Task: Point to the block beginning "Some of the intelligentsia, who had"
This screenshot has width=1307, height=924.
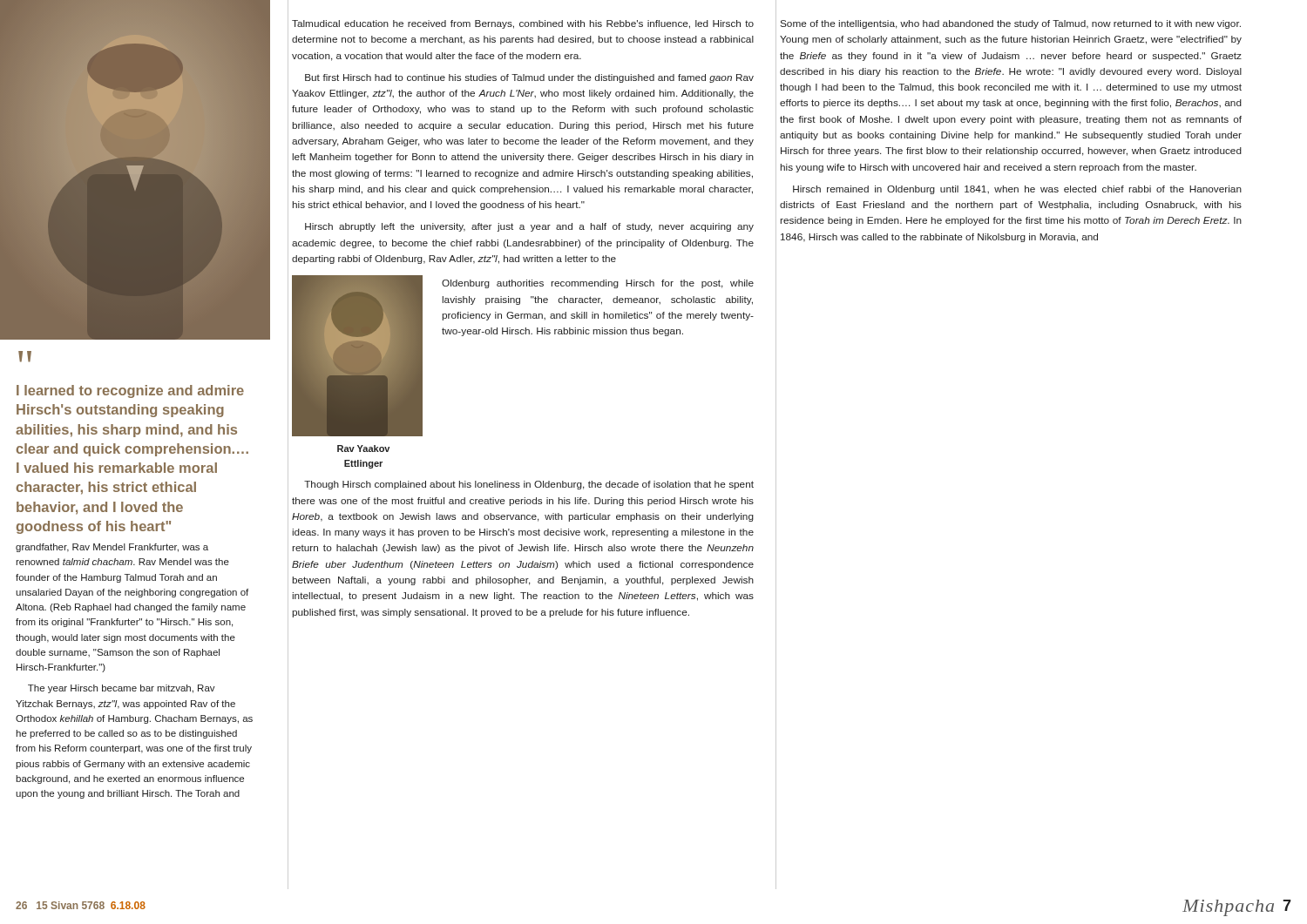Action: pyautogui.click(x=1011, y=130)
